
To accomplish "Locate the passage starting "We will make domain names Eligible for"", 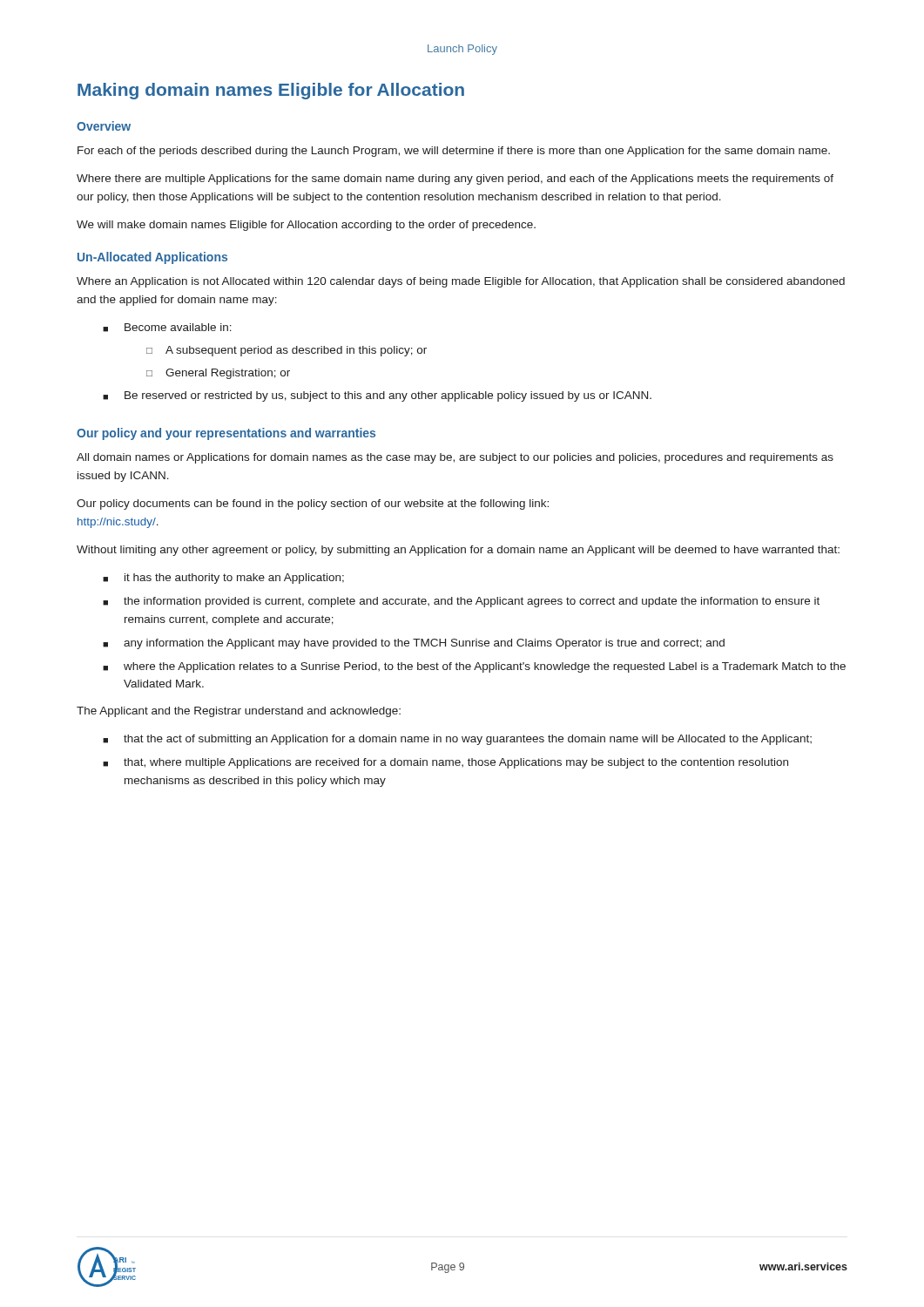I will click(x=307, y=224).
